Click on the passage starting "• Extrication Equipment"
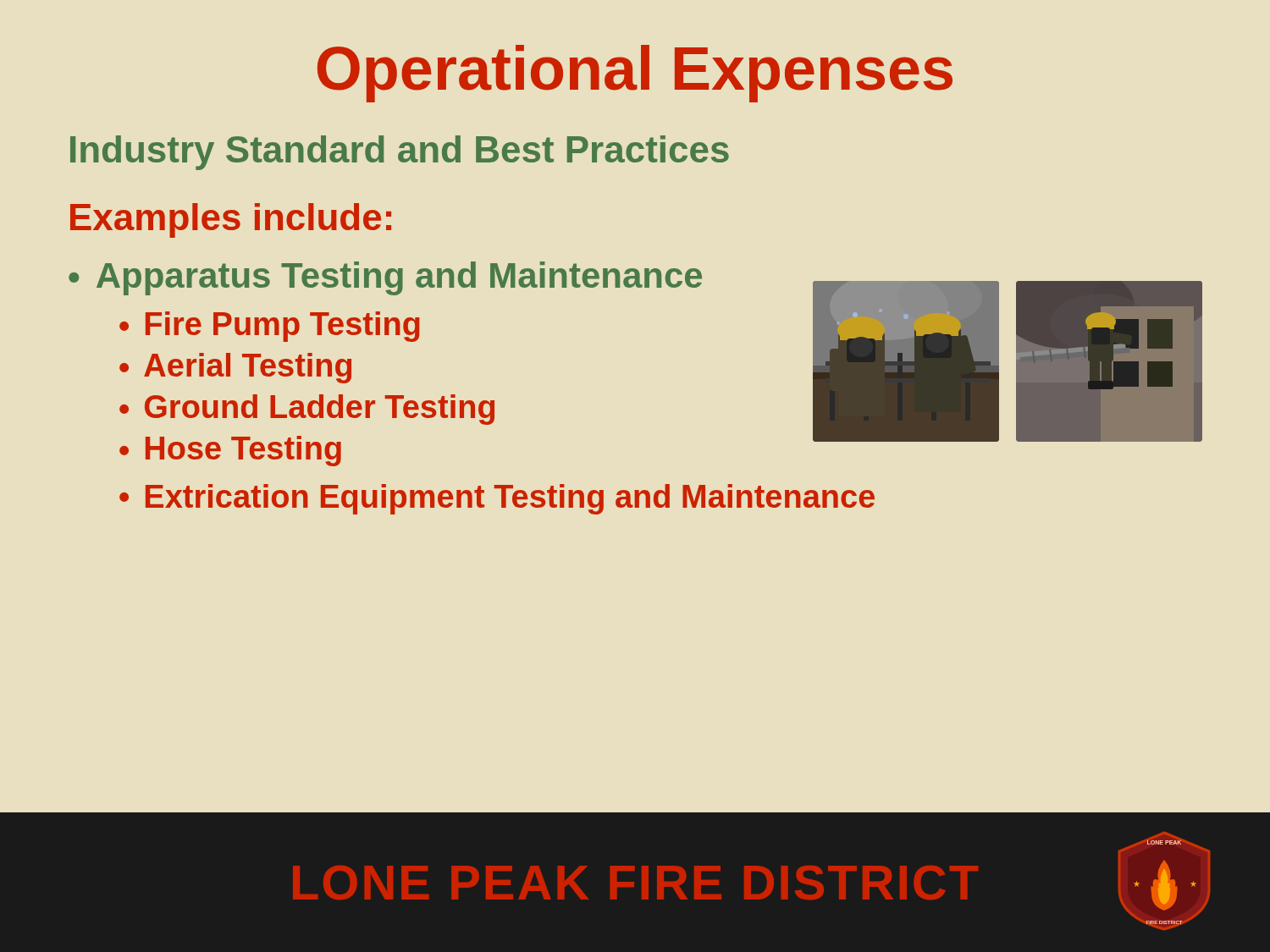The image size is (1270, 952). [497, 497]
